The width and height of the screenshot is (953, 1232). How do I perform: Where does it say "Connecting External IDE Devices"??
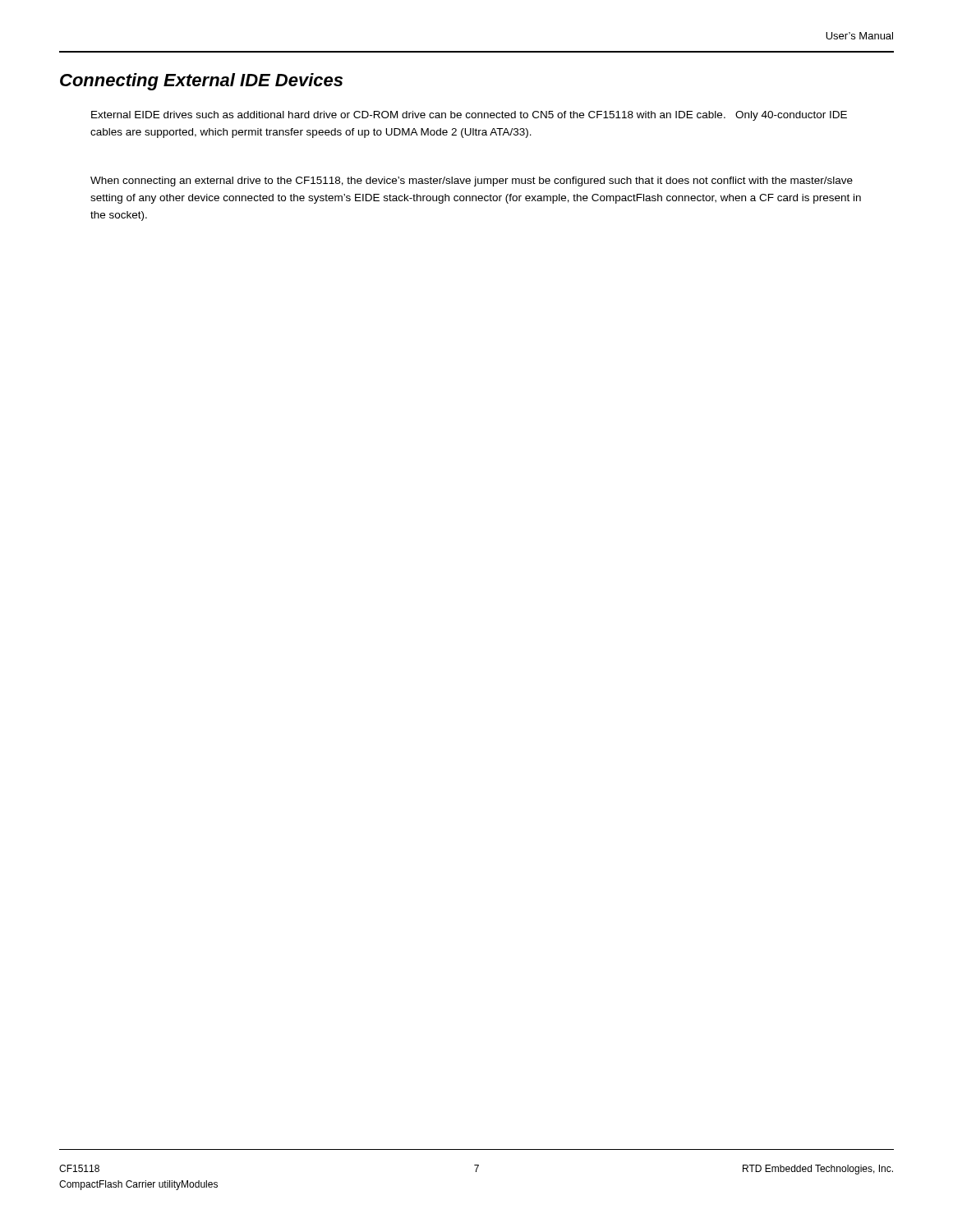[201, 80]
